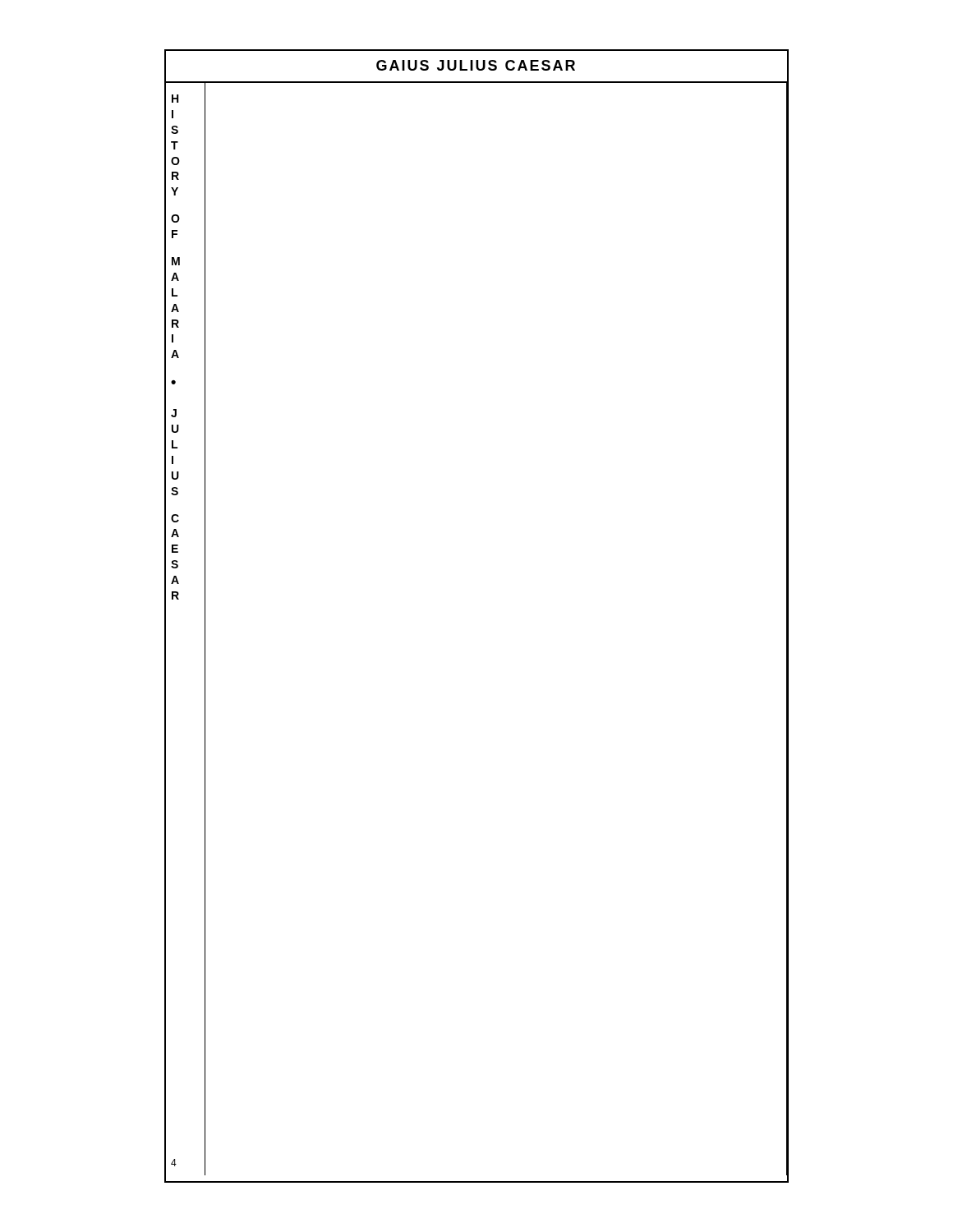Navigate to the text starting "M A L A R I A"

[x=176, y=308]
